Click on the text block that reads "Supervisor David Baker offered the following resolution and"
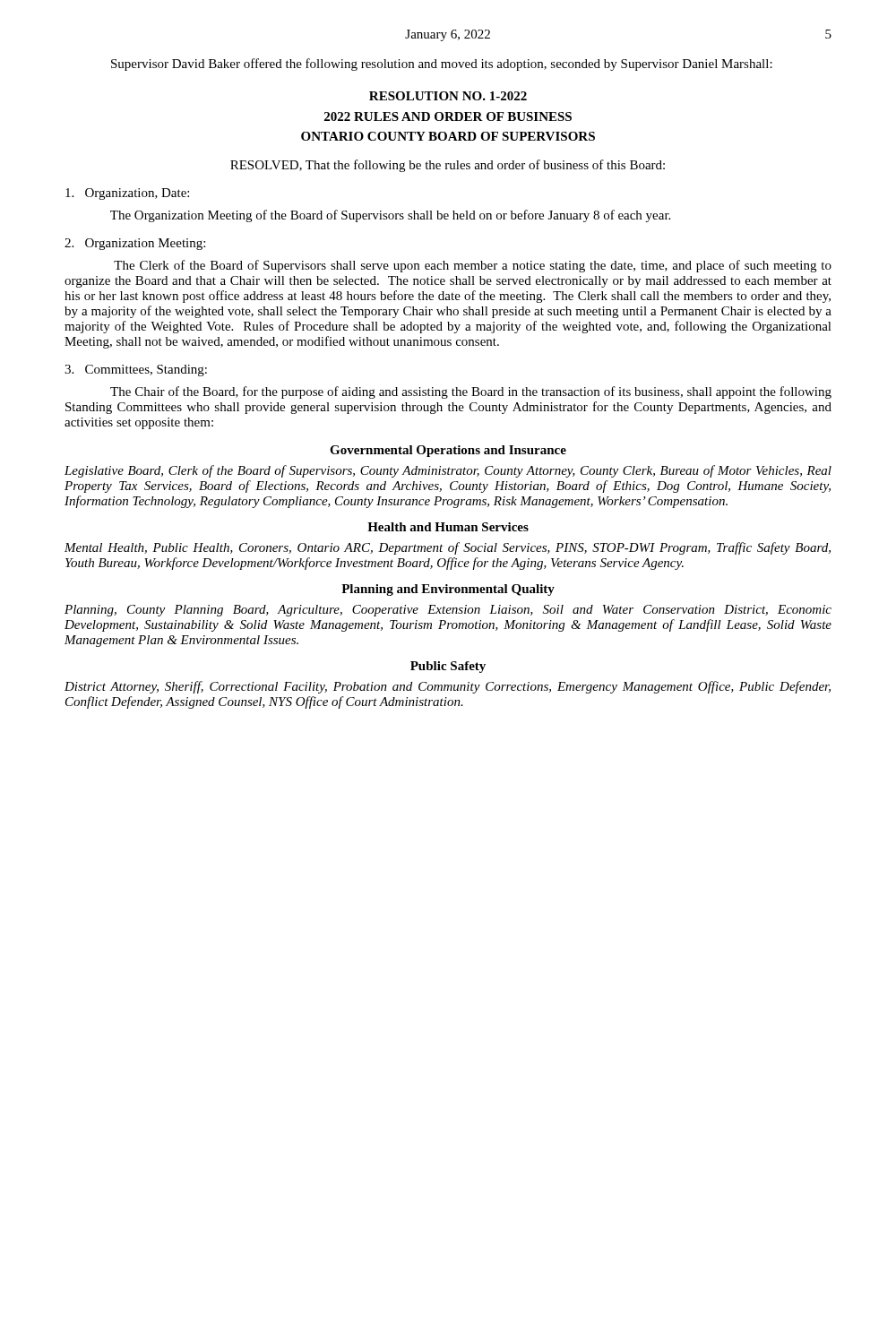The width and height of the screenshot is (896, 1344). click(448, 64)
